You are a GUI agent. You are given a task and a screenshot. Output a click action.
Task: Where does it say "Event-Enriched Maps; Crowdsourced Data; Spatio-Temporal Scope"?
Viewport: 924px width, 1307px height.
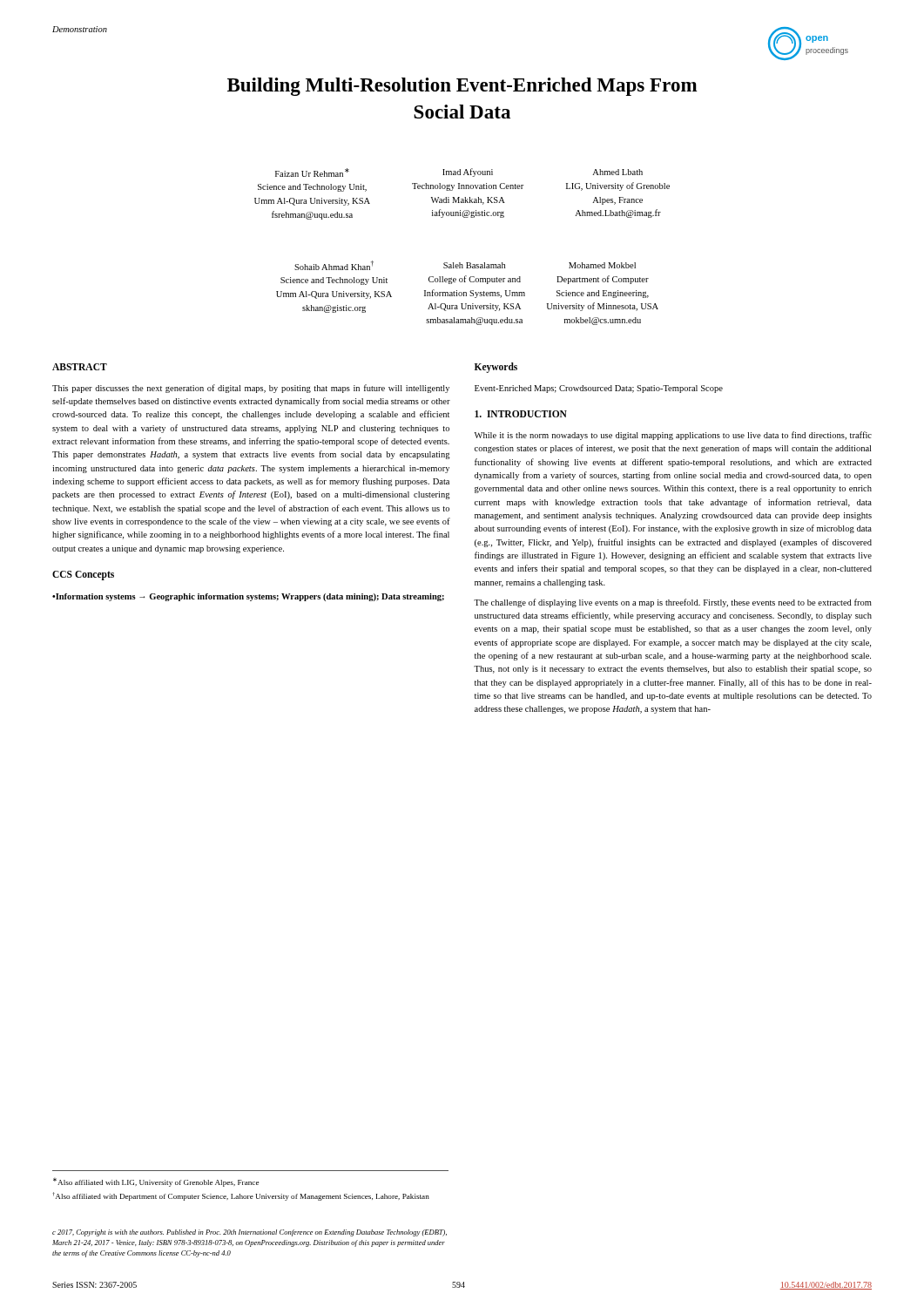coord(598,388)
